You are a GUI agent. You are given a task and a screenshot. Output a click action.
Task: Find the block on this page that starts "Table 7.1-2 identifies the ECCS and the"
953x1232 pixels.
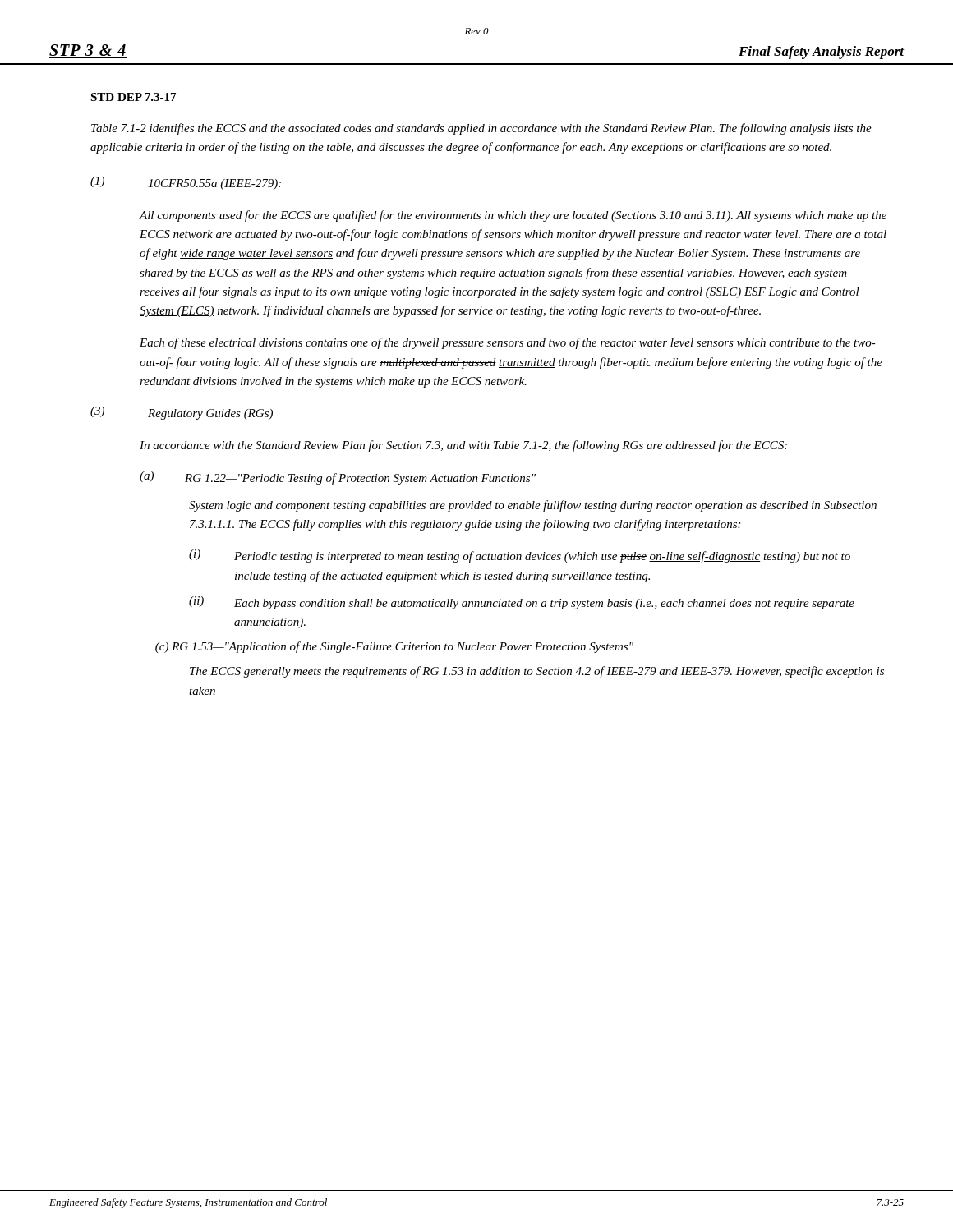click(x=481, y=138)
